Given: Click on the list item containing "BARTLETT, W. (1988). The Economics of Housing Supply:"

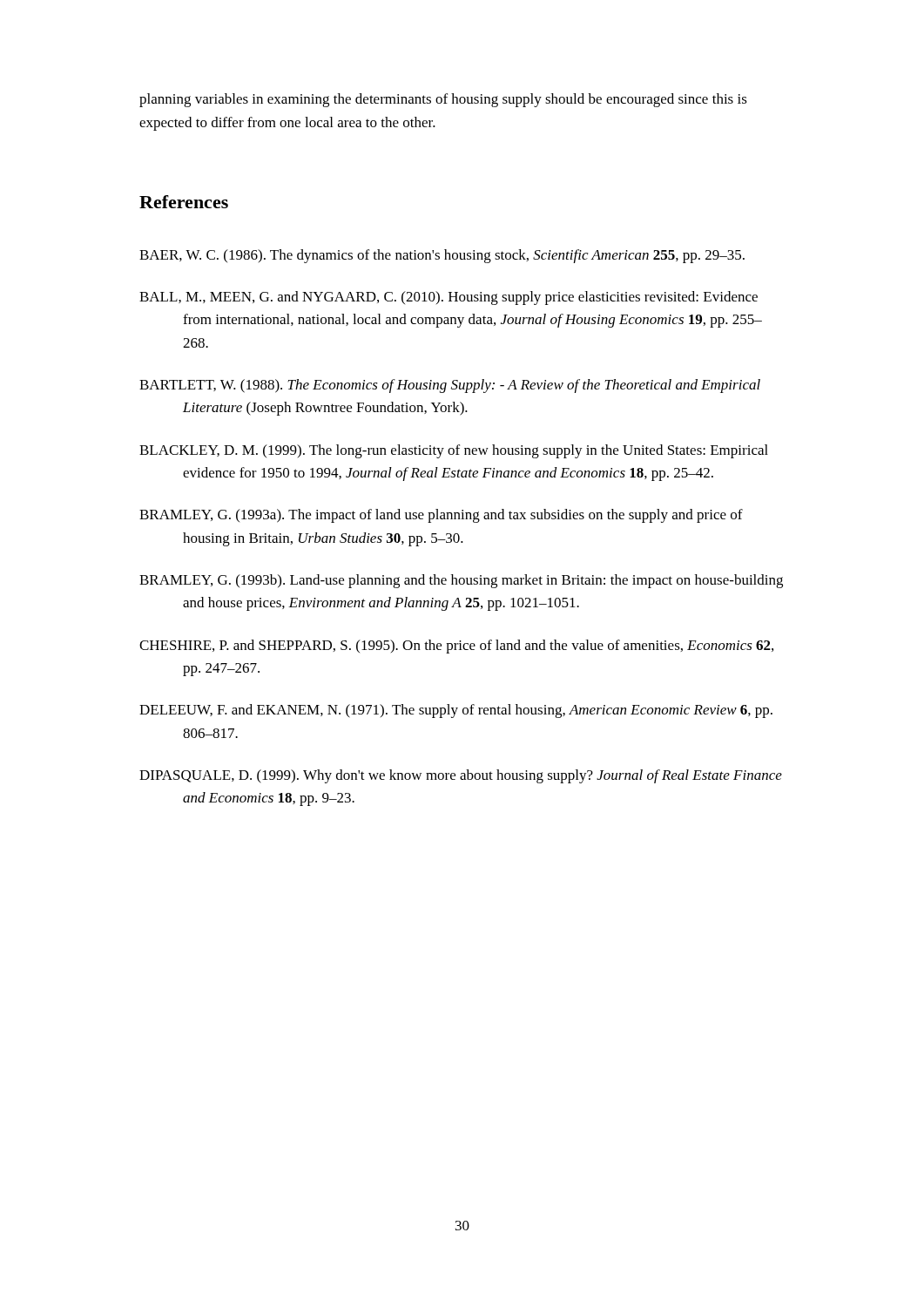Looking at the screenshot, I should coord(450,396).
